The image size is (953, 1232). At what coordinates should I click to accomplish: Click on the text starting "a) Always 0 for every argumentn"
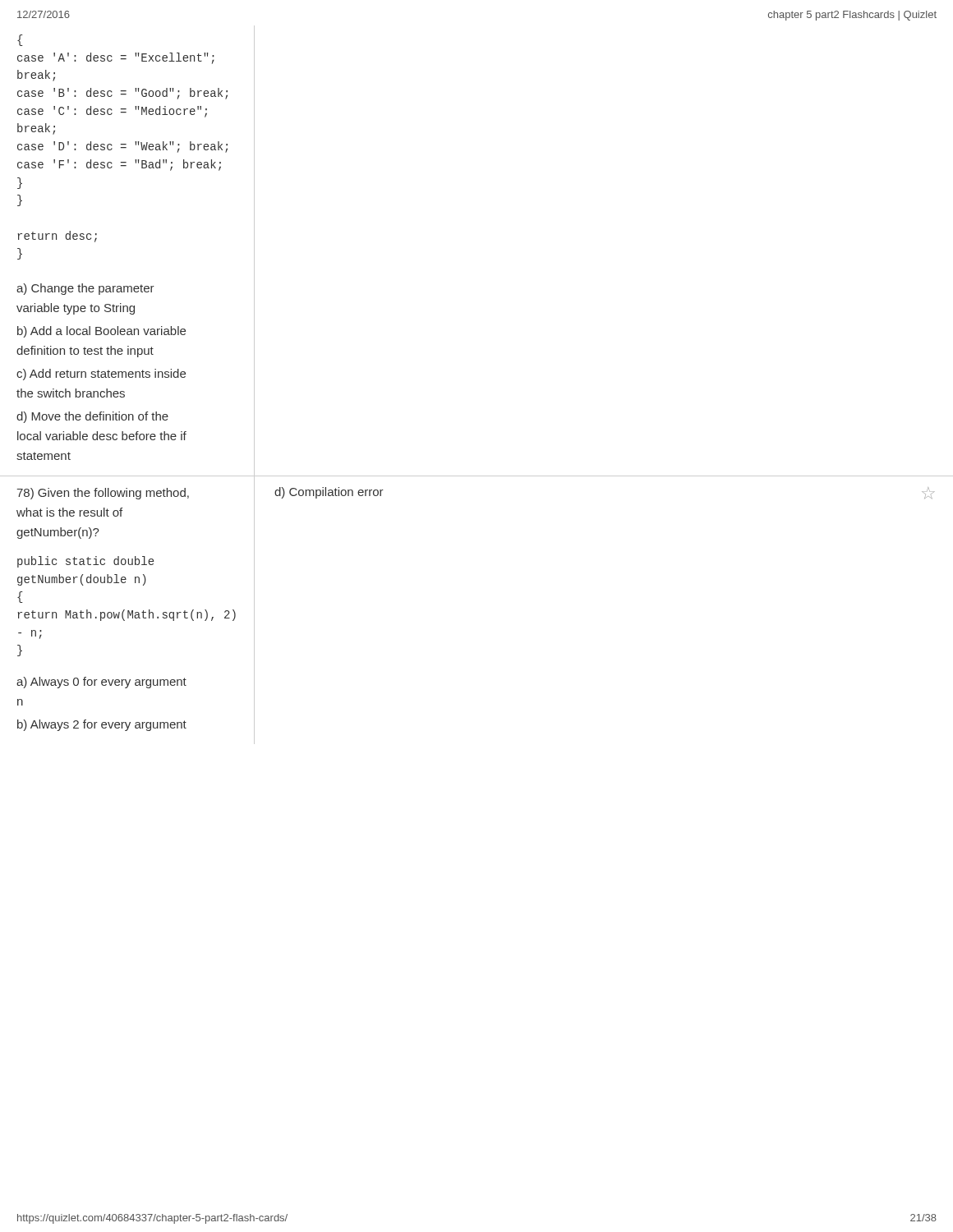tap(101, 691)
